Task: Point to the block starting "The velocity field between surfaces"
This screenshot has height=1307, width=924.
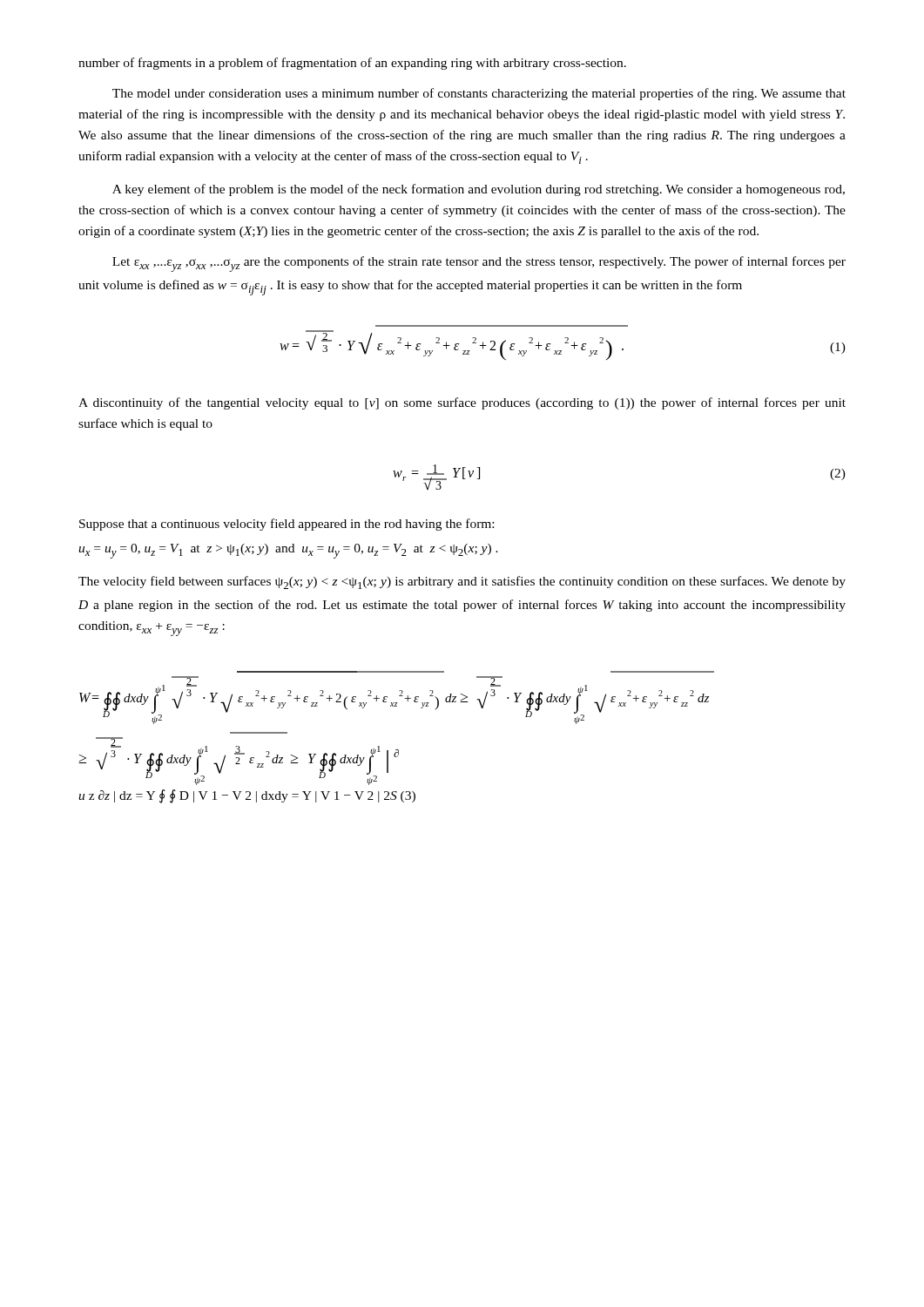Action: point(462,605)
